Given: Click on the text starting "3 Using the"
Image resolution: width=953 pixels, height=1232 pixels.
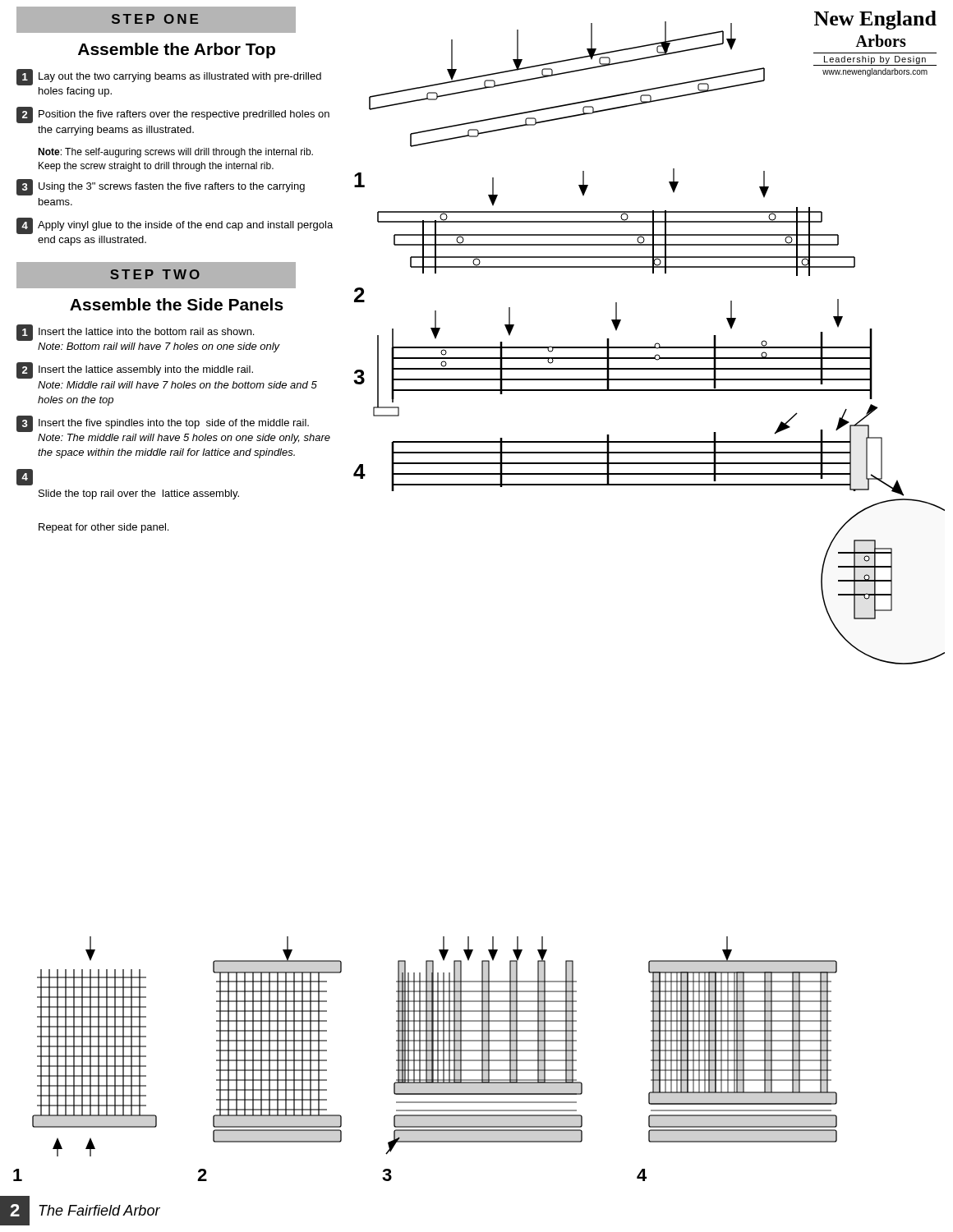Looking at the screenshot, I should [177, 194].
